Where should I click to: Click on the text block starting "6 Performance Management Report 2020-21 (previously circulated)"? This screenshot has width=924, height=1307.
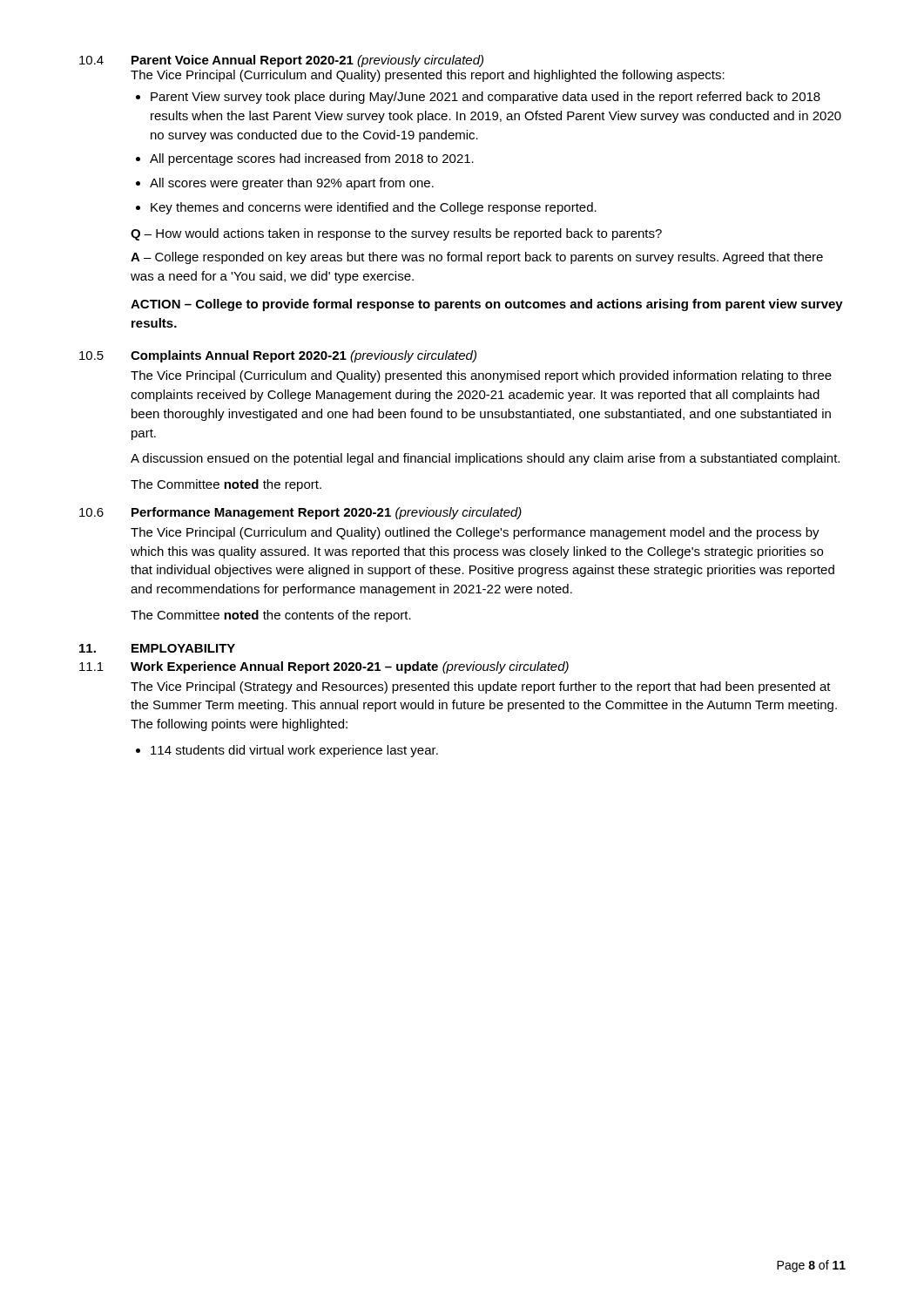pos(462,568)
